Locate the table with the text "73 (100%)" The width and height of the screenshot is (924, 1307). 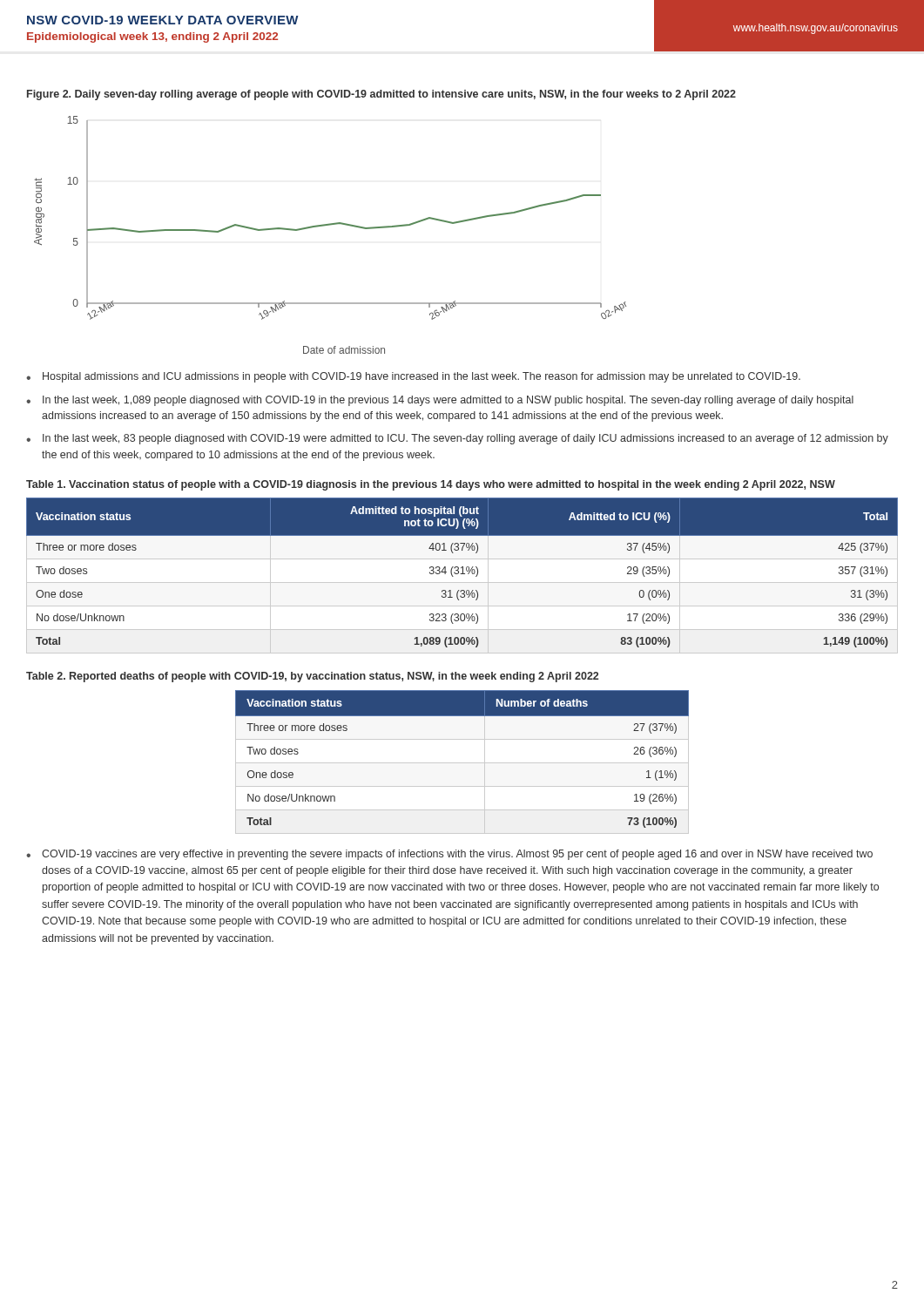(x=462, y=762)
